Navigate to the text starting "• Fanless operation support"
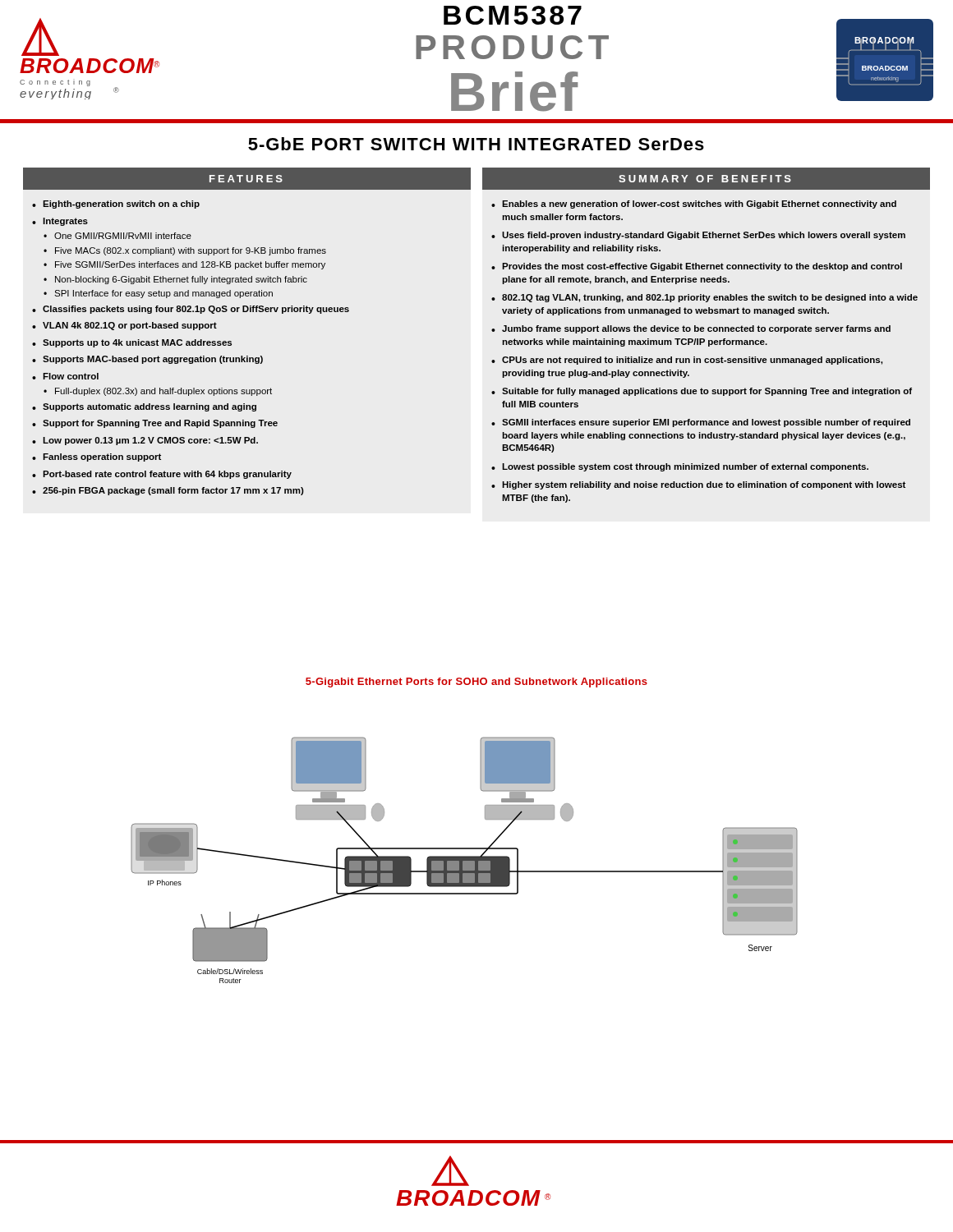The width and height of the screenshot is (953, 1232). (x=97, y=458)
